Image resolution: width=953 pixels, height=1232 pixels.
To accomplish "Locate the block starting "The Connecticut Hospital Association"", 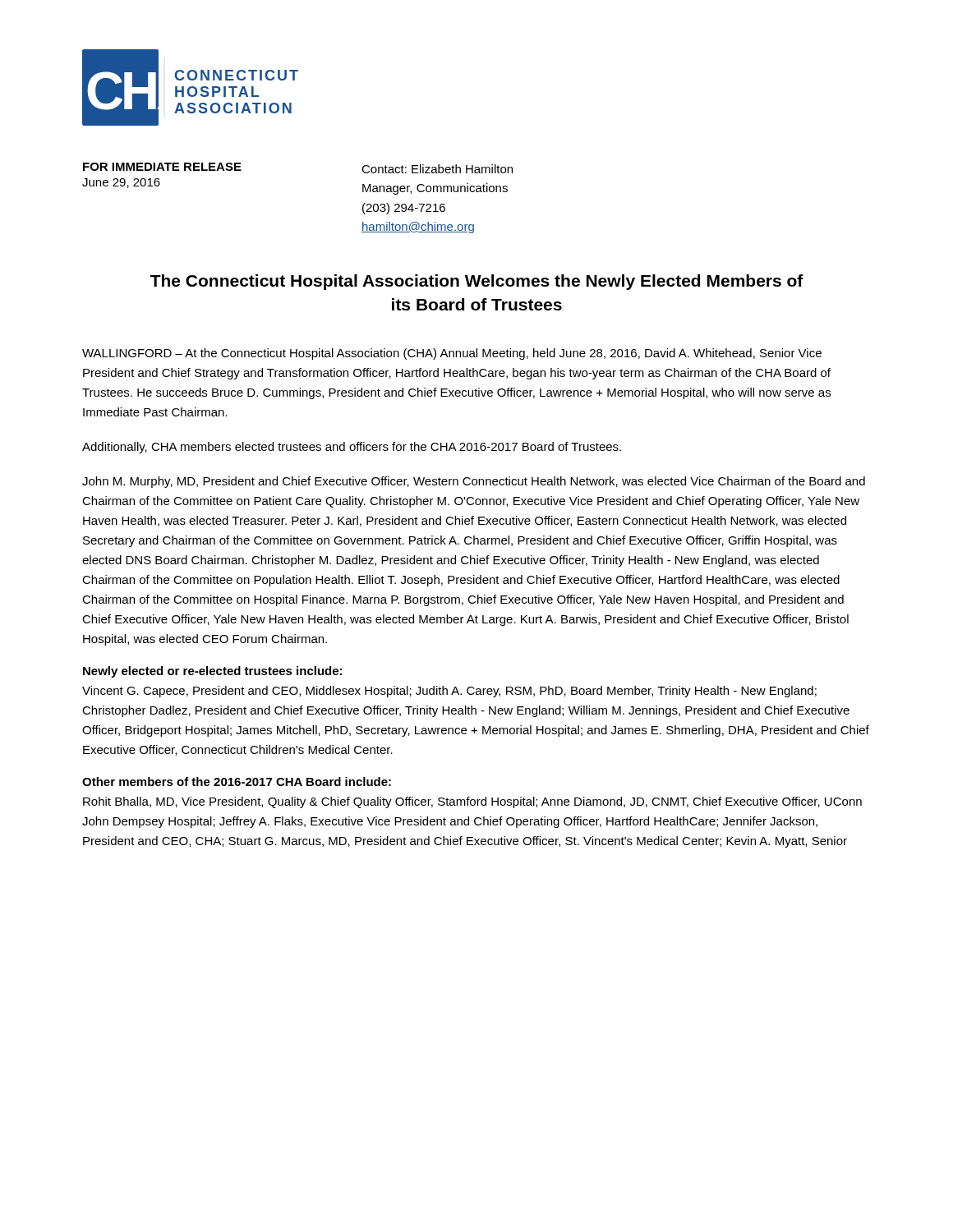I will coord(476,293).
